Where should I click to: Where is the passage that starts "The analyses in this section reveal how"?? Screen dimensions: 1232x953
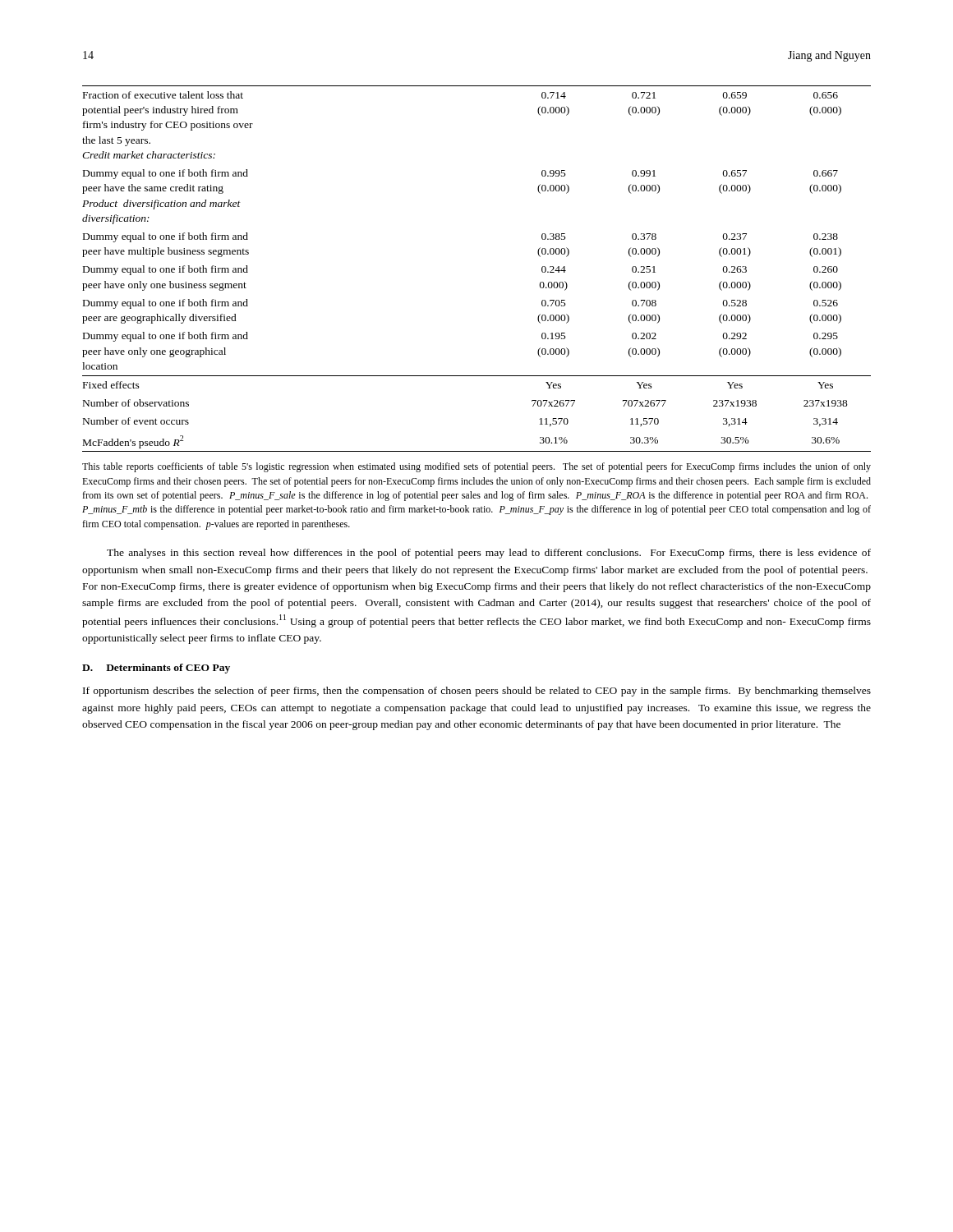click(476, 595)
